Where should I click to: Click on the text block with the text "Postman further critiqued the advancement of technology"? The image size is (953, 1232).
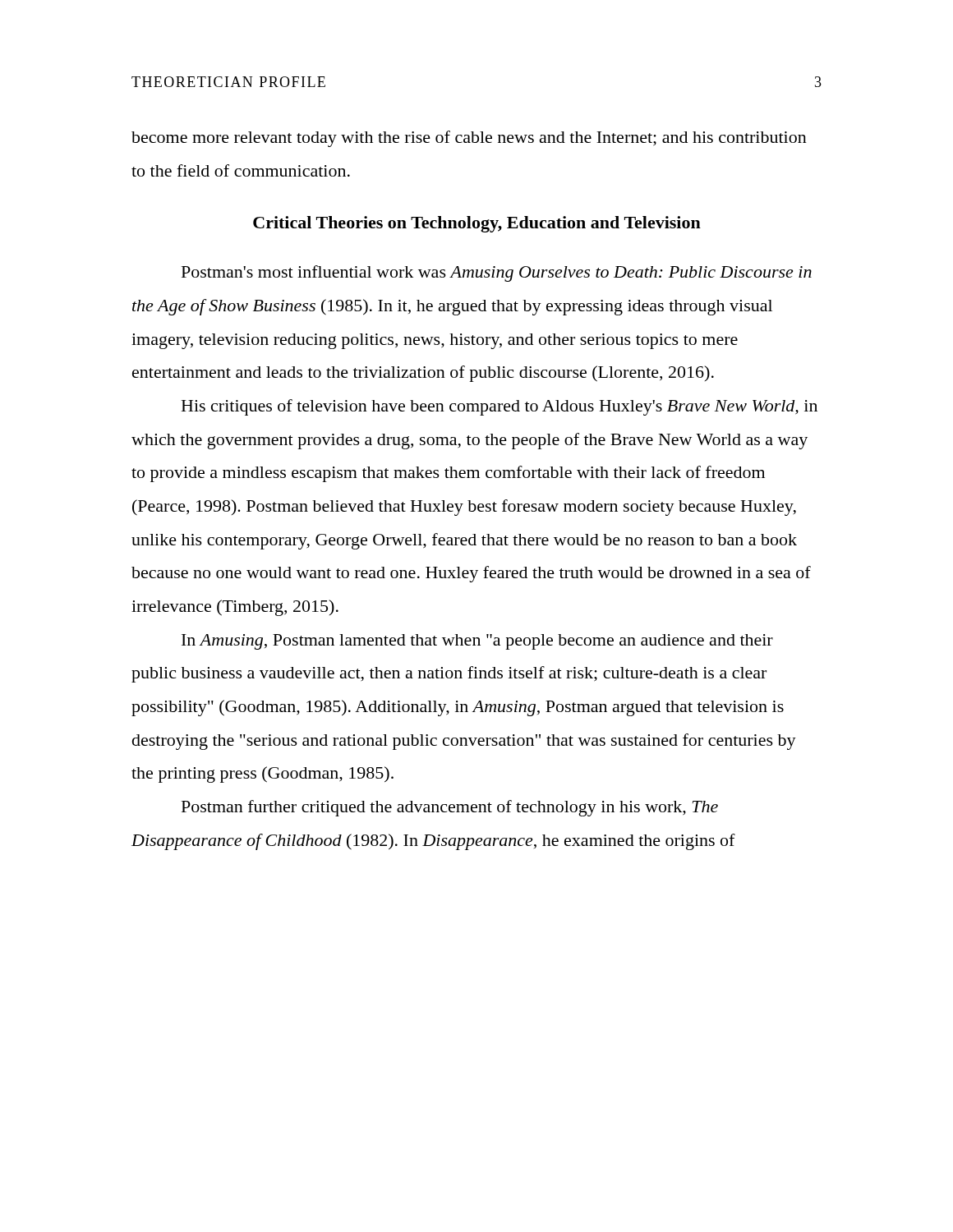(450, 808)
